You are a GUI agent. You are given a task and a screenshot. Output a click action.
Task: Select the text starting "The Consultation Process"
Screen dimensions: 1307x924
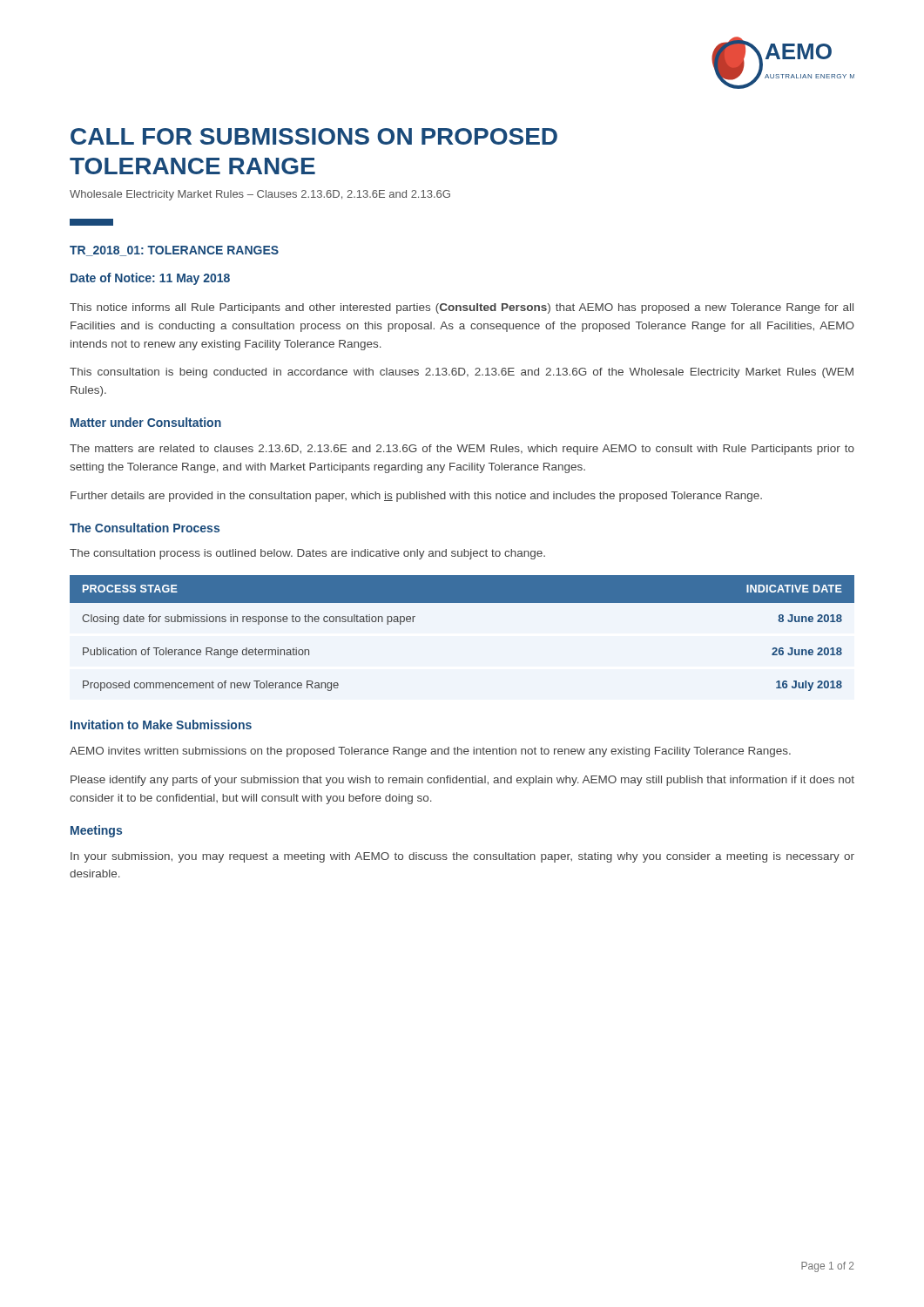click(145, 528)
